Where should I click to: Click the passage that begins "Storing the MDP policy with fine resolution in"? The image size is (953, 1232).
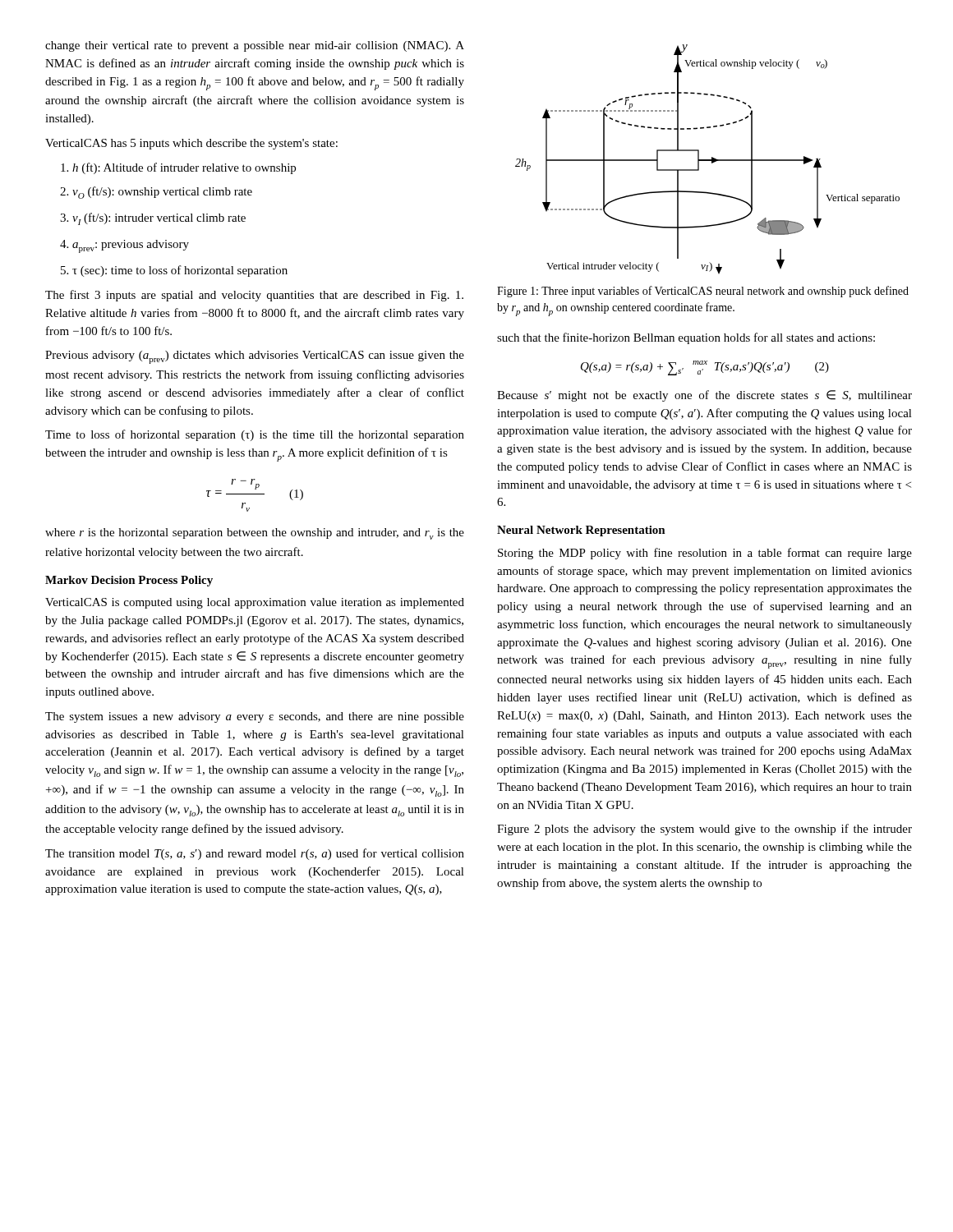coord(705,718)
